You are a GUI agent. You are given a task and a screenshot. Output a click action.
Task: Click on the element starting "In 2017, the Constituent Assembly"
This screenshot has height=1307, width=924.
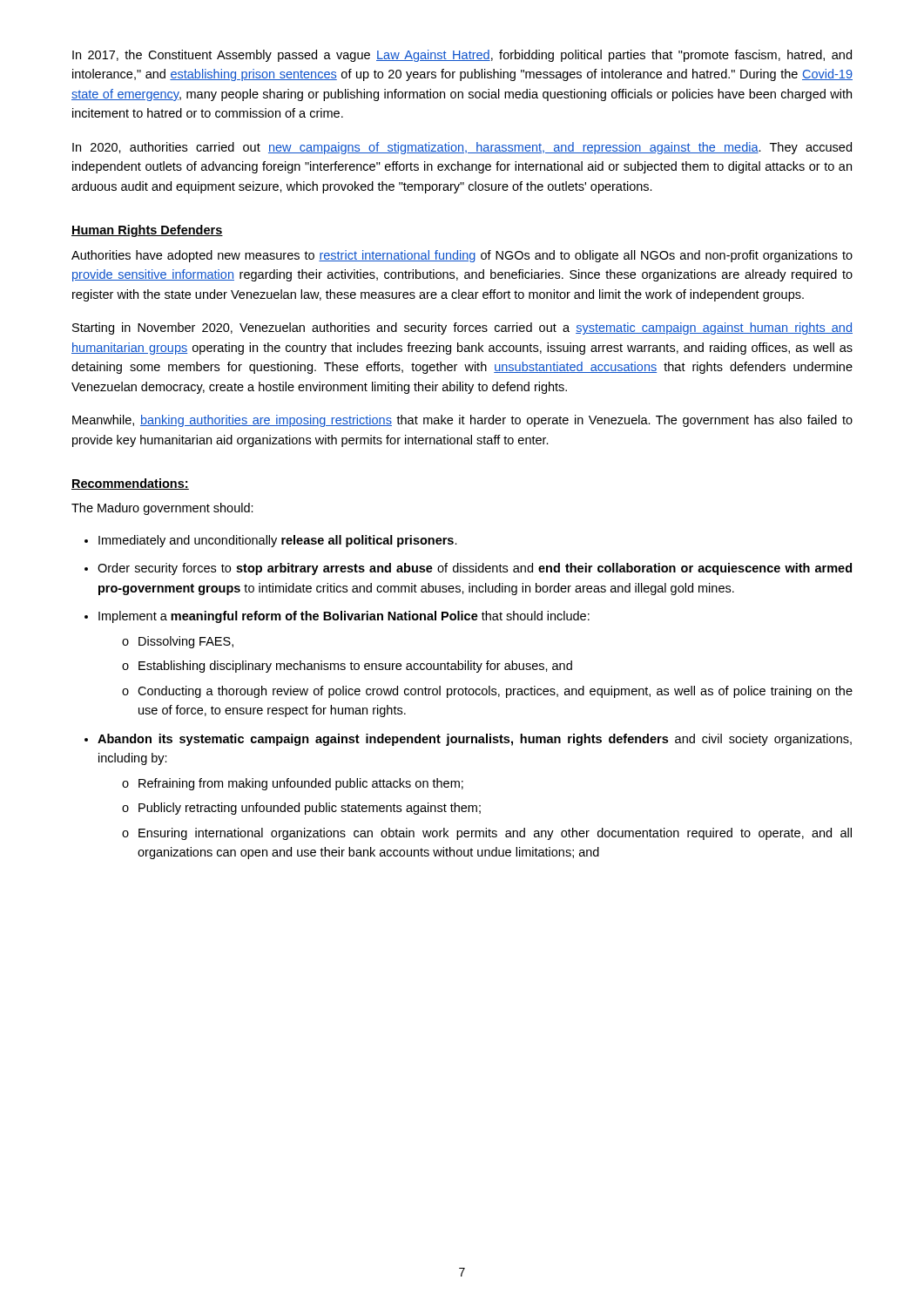coord(462,84)
